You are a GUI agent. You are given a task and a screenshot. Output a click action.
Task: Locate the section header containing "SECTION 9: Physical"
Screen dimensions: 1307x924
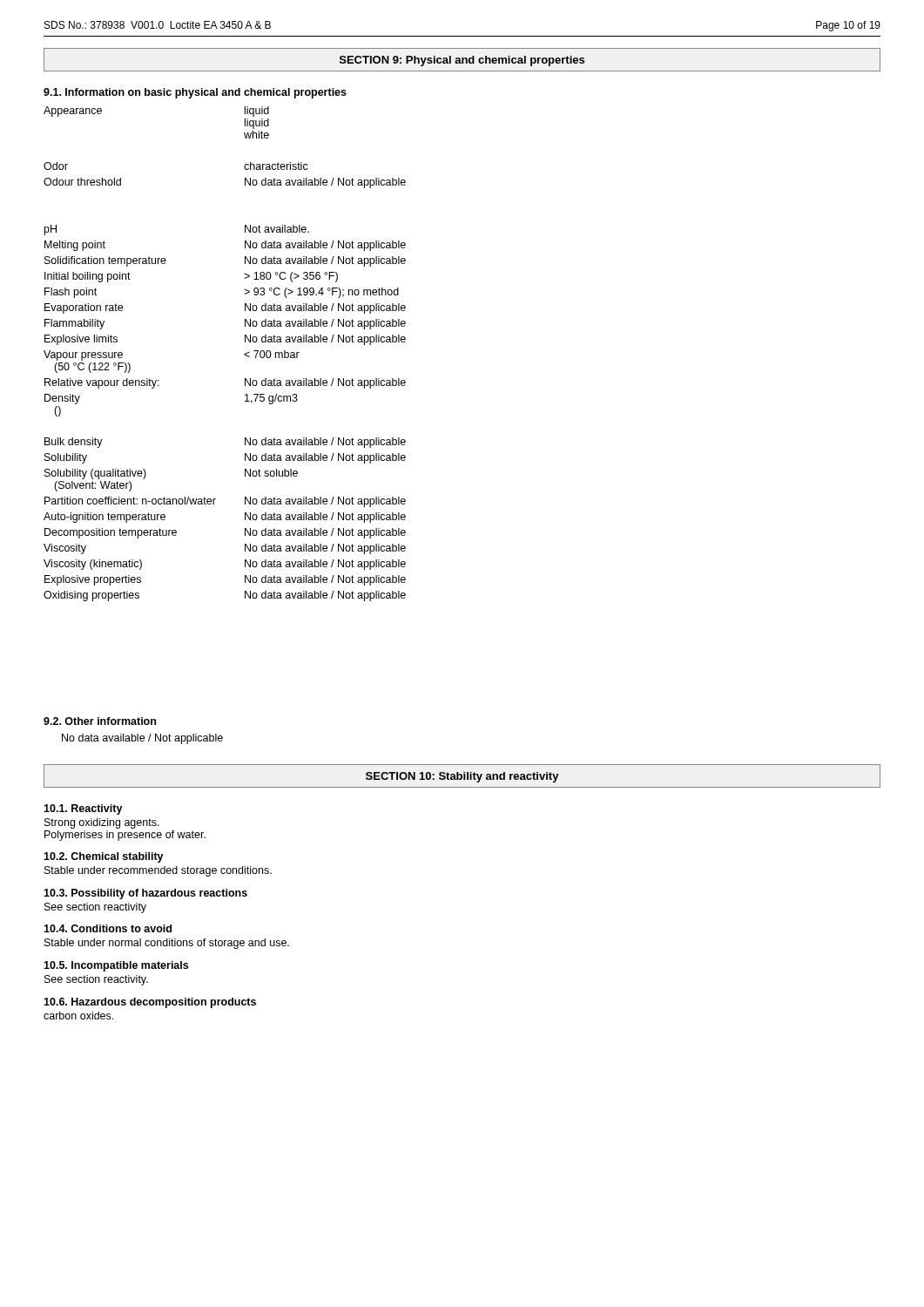click(x=462, y=60)
